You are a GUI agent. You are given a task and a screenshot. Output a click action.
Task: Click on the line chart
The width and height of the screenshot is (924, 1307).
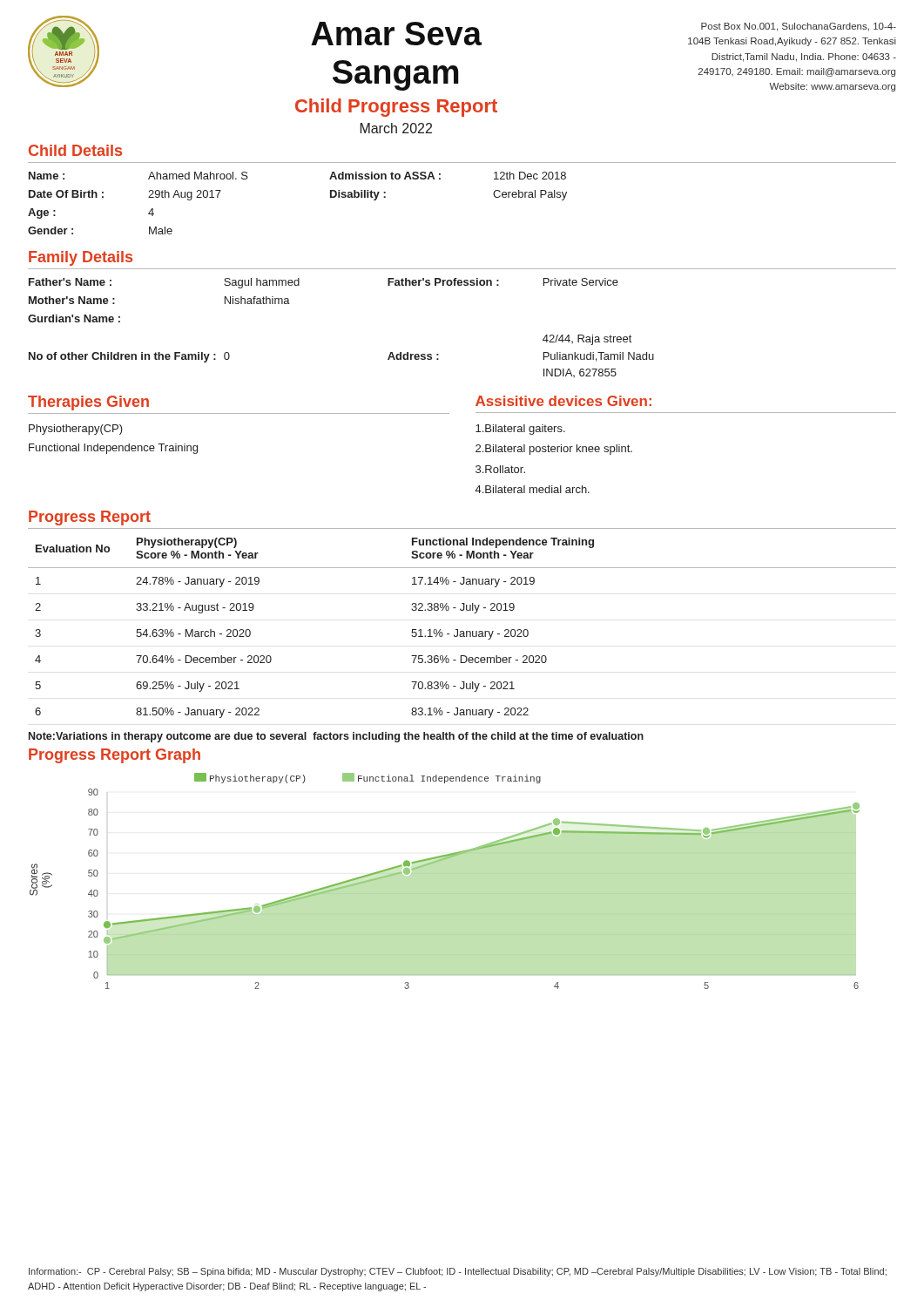coord(462,880)
